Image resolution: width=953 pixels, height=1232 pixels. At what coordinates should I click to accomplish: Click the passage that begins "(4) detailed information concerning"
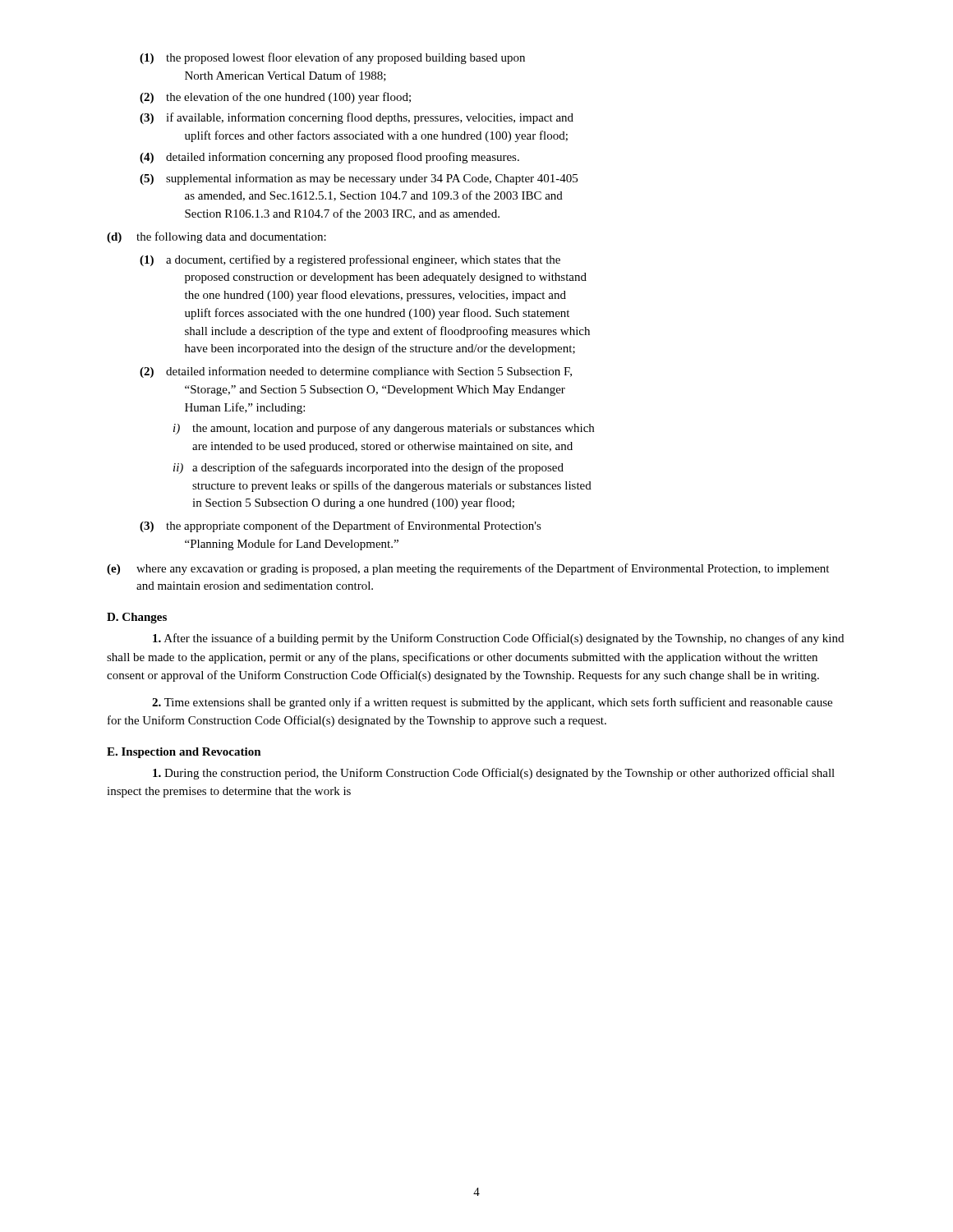coord(493,157)
